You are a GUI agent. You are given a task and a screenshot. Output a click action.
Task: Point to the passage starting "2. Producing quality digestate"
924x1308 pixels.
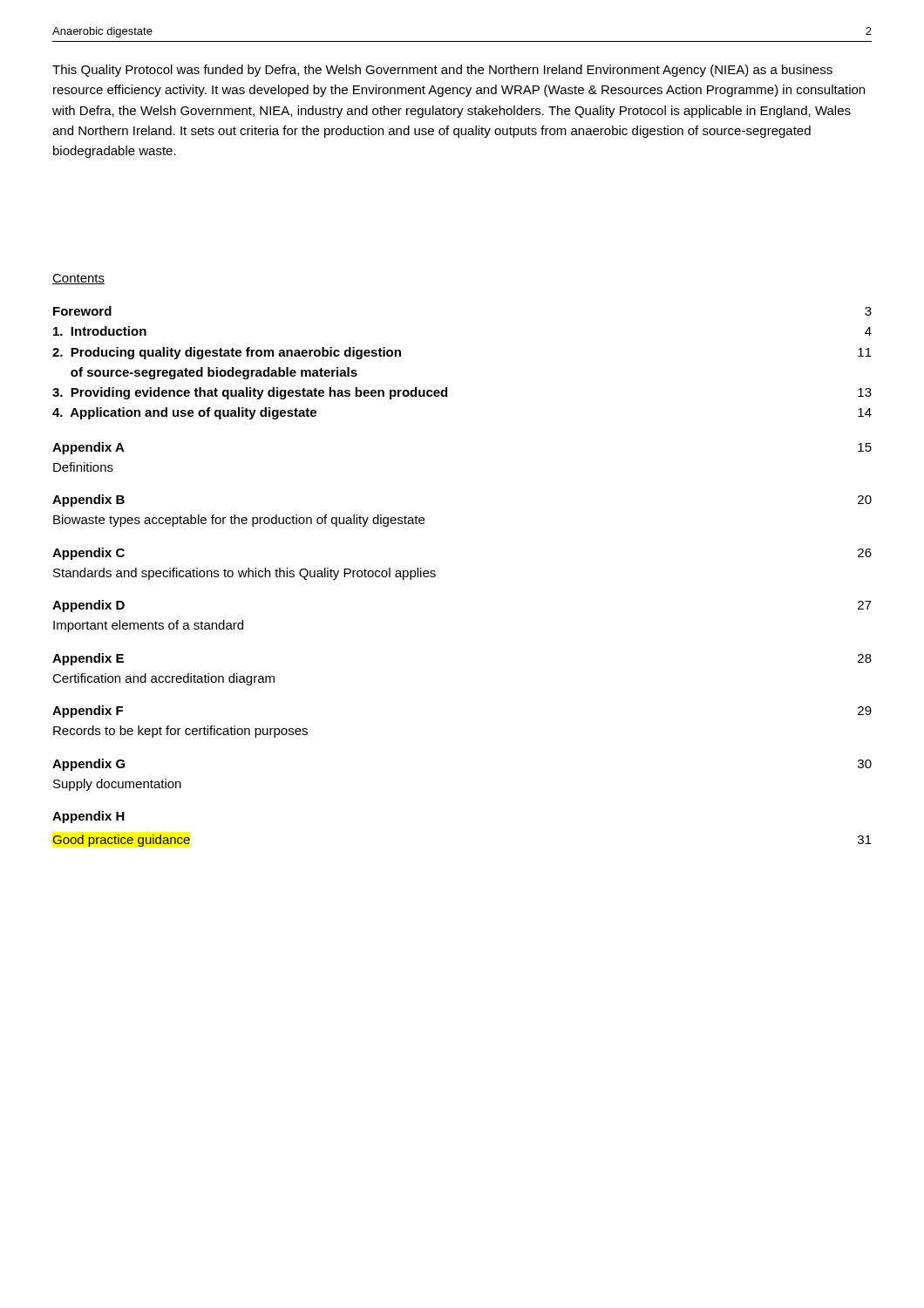(224, 354)
